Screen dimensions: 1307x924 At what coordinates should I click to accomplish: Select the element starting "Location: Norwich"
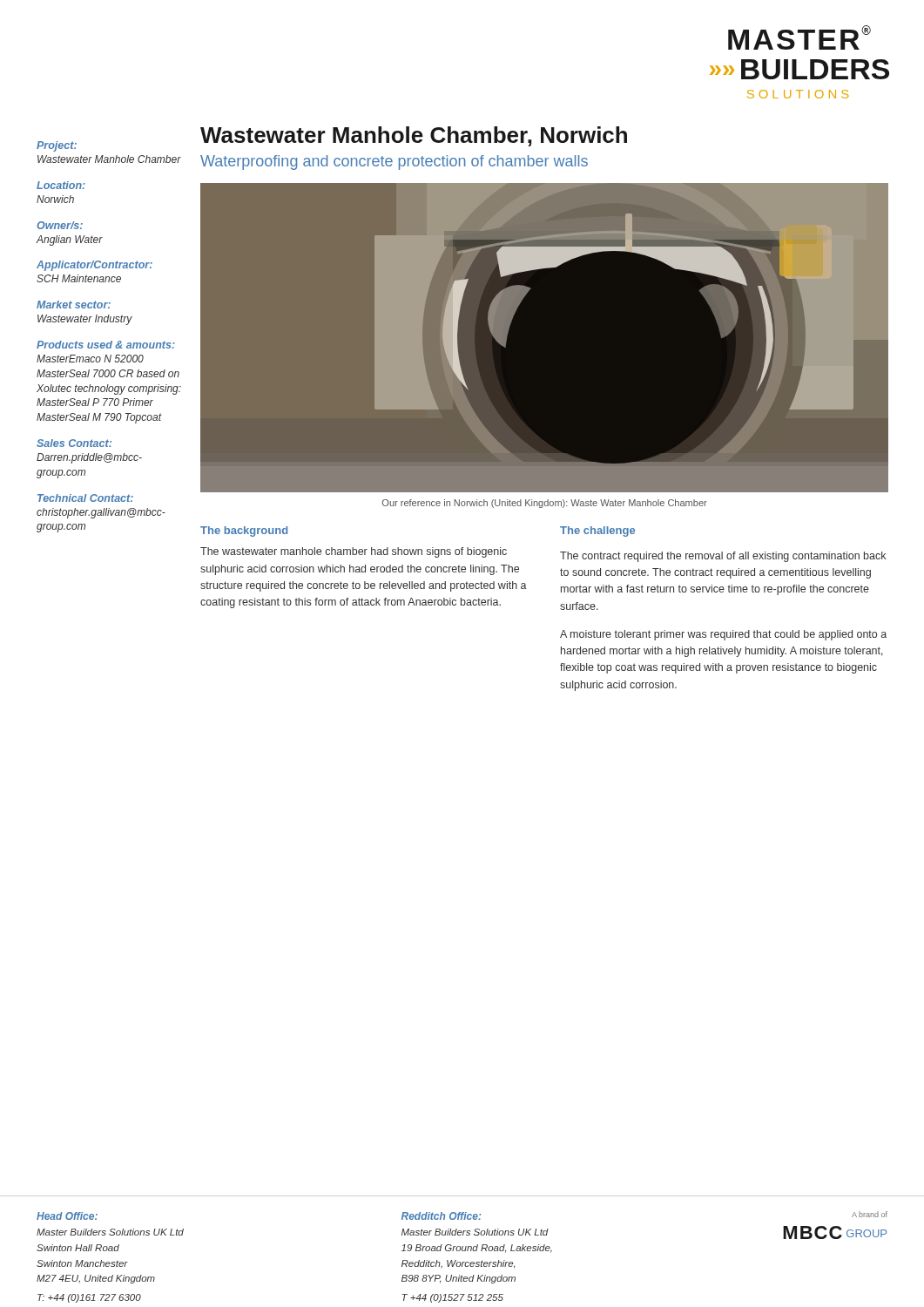[x=61, y=185]
